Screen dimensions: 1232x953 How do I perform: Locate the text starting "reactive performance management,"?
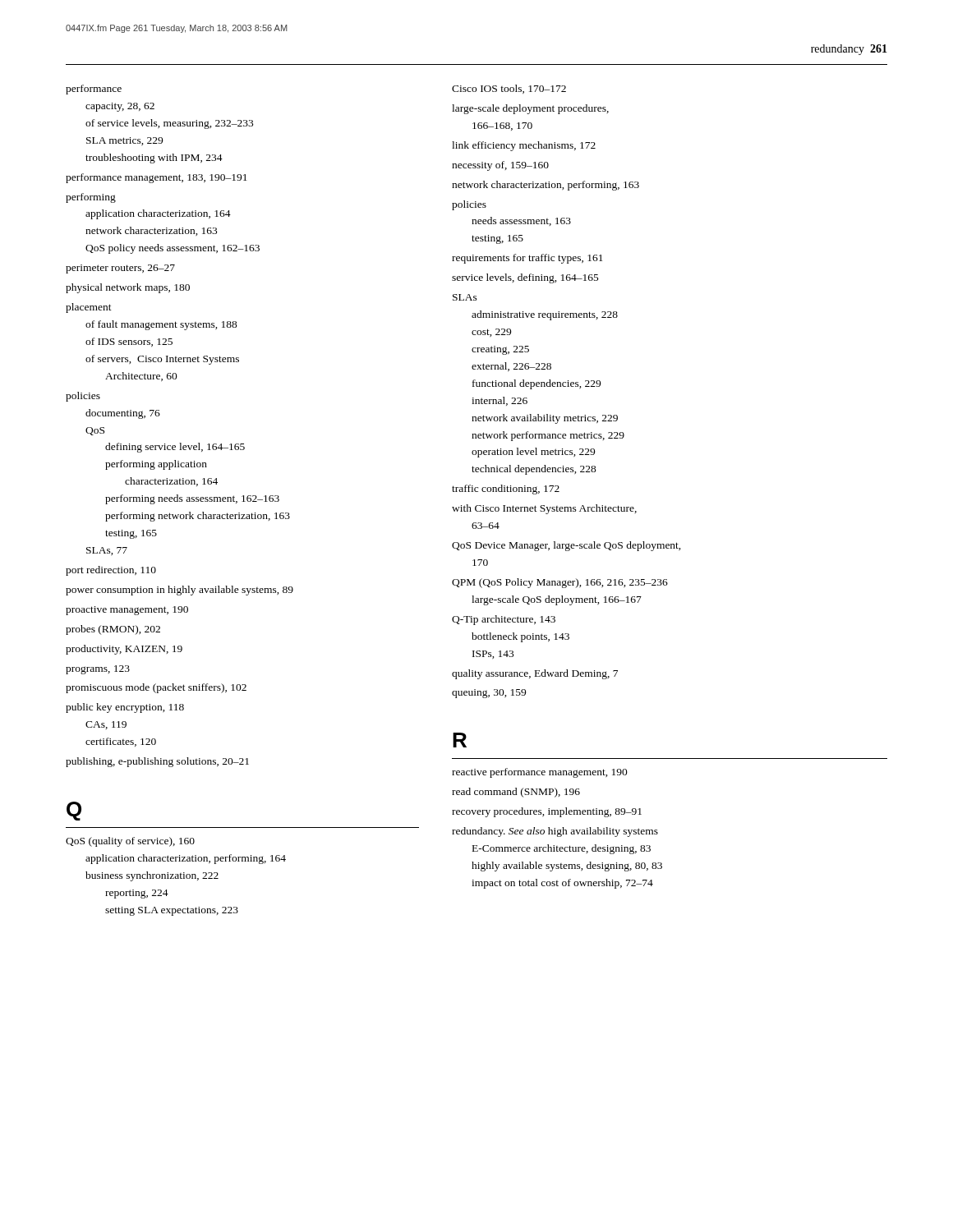540,773
